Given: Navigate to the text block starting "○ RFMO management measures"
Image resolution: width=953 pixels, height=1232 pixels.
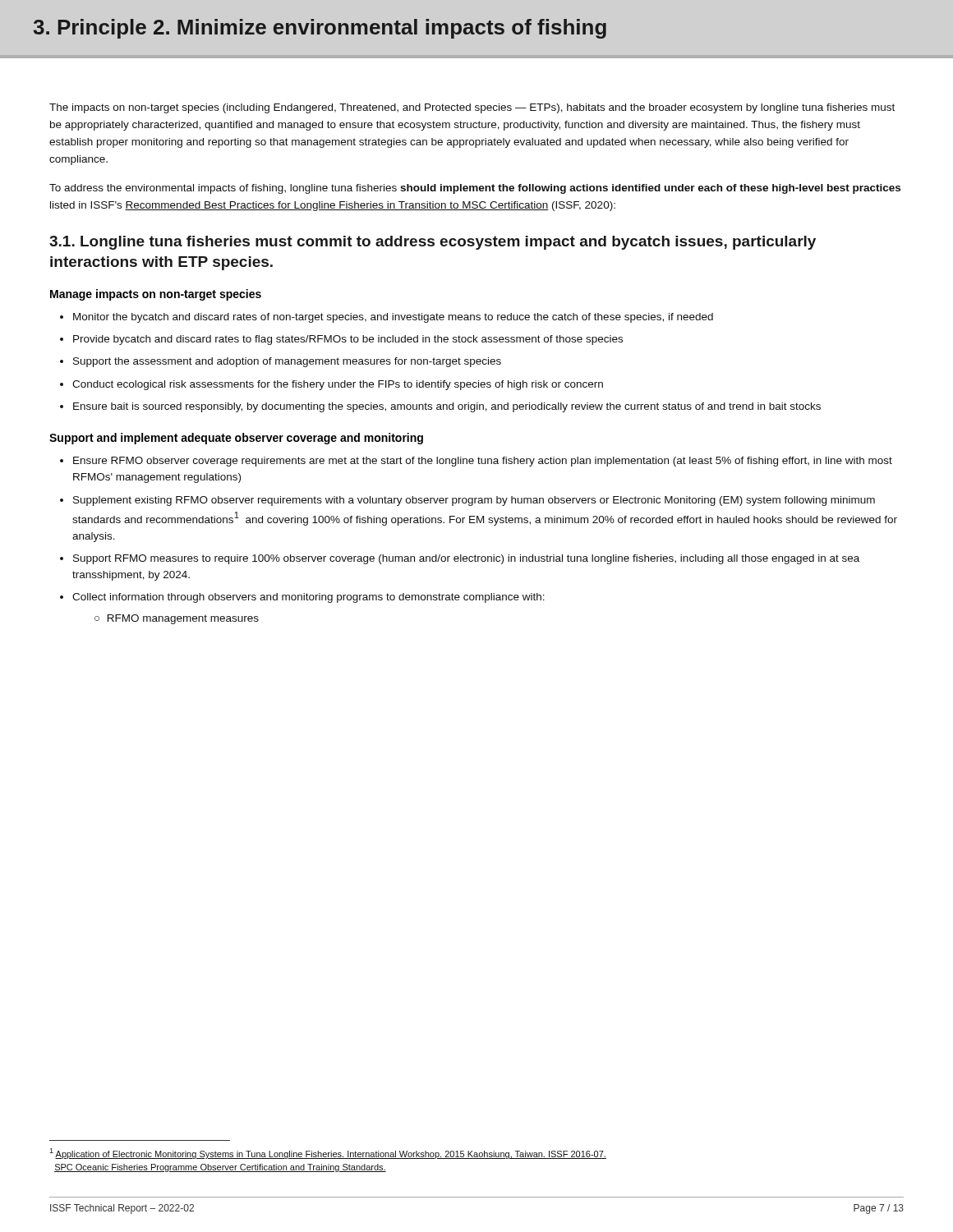Looking at the screenshot, I should (x=176, y=618).
